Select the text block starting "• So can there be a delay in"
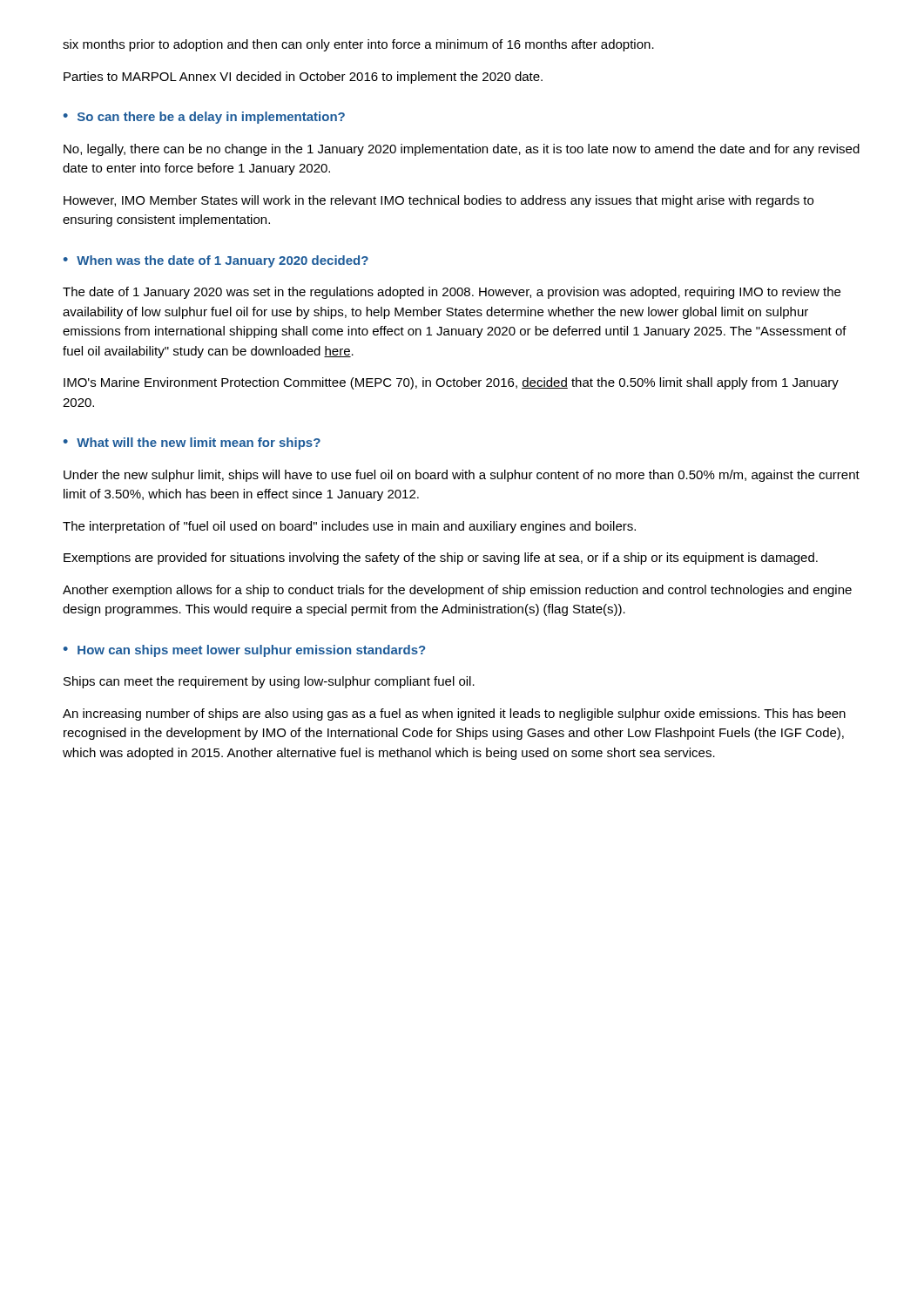Viewport: 924px width, 1307px height. pyautogui.click(x=204, y=117)
